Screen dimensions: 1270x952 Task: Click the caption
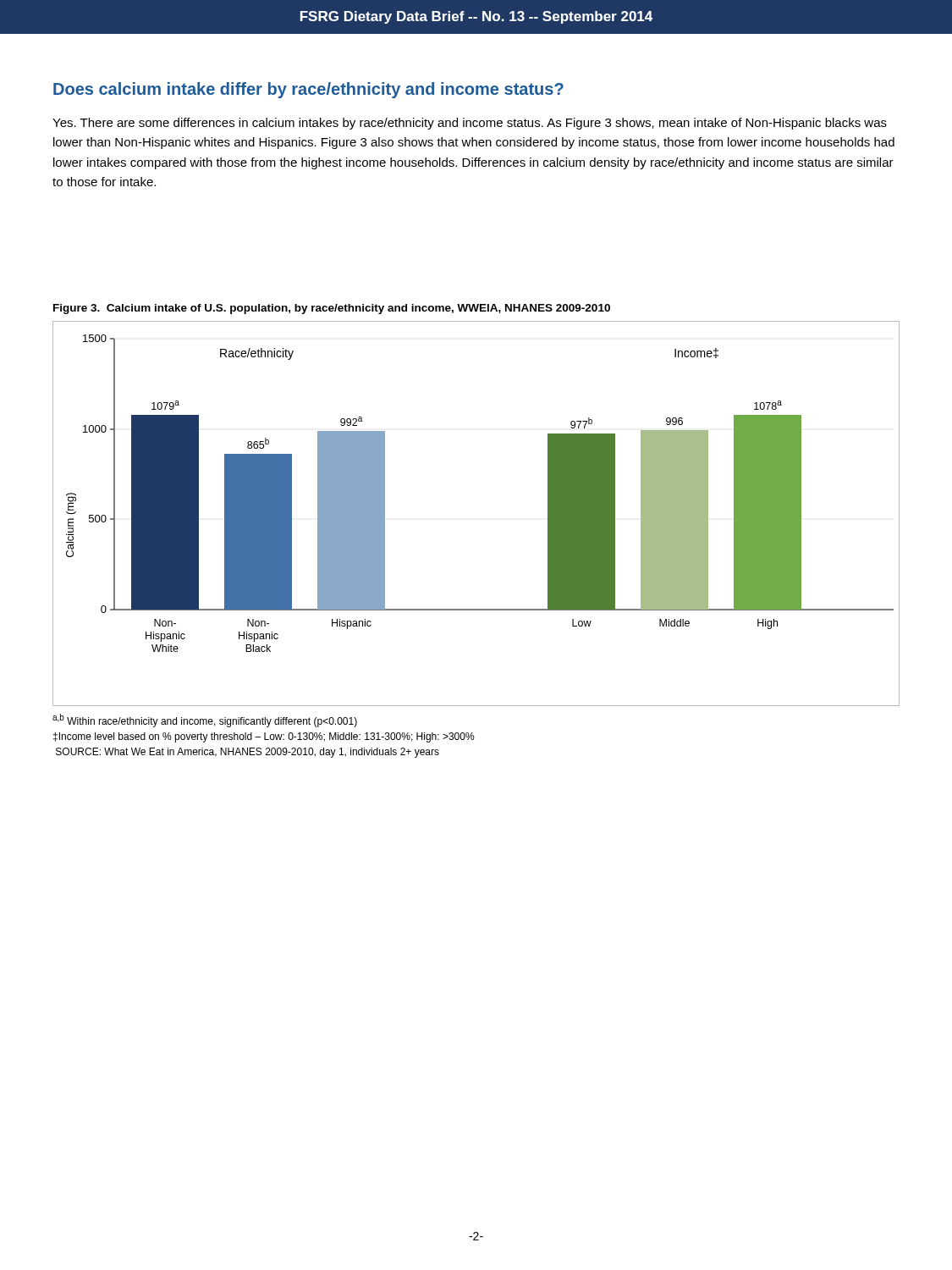[x=331, y=308]
